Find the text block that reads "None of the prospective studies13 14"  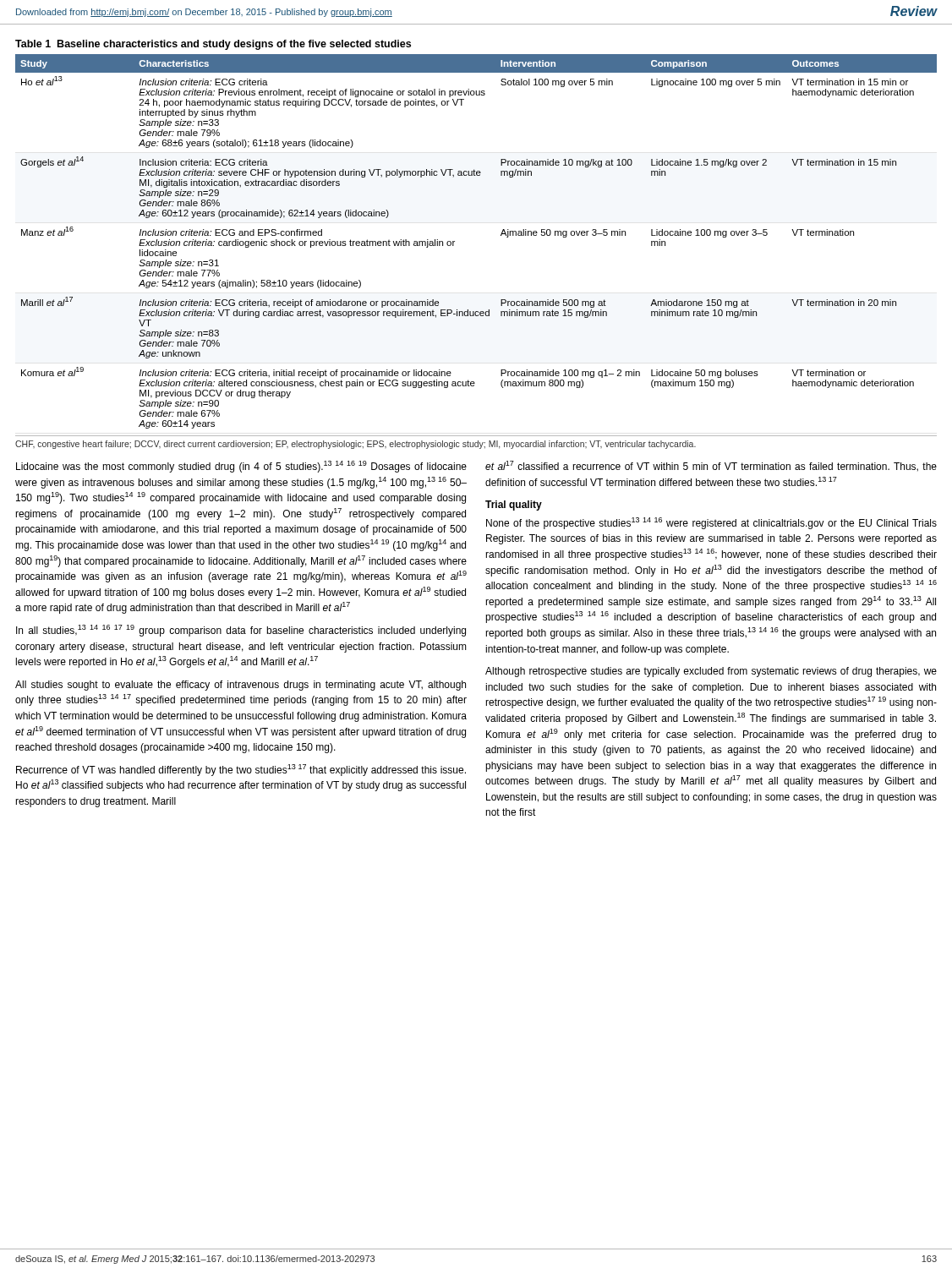tap(711, 668)
